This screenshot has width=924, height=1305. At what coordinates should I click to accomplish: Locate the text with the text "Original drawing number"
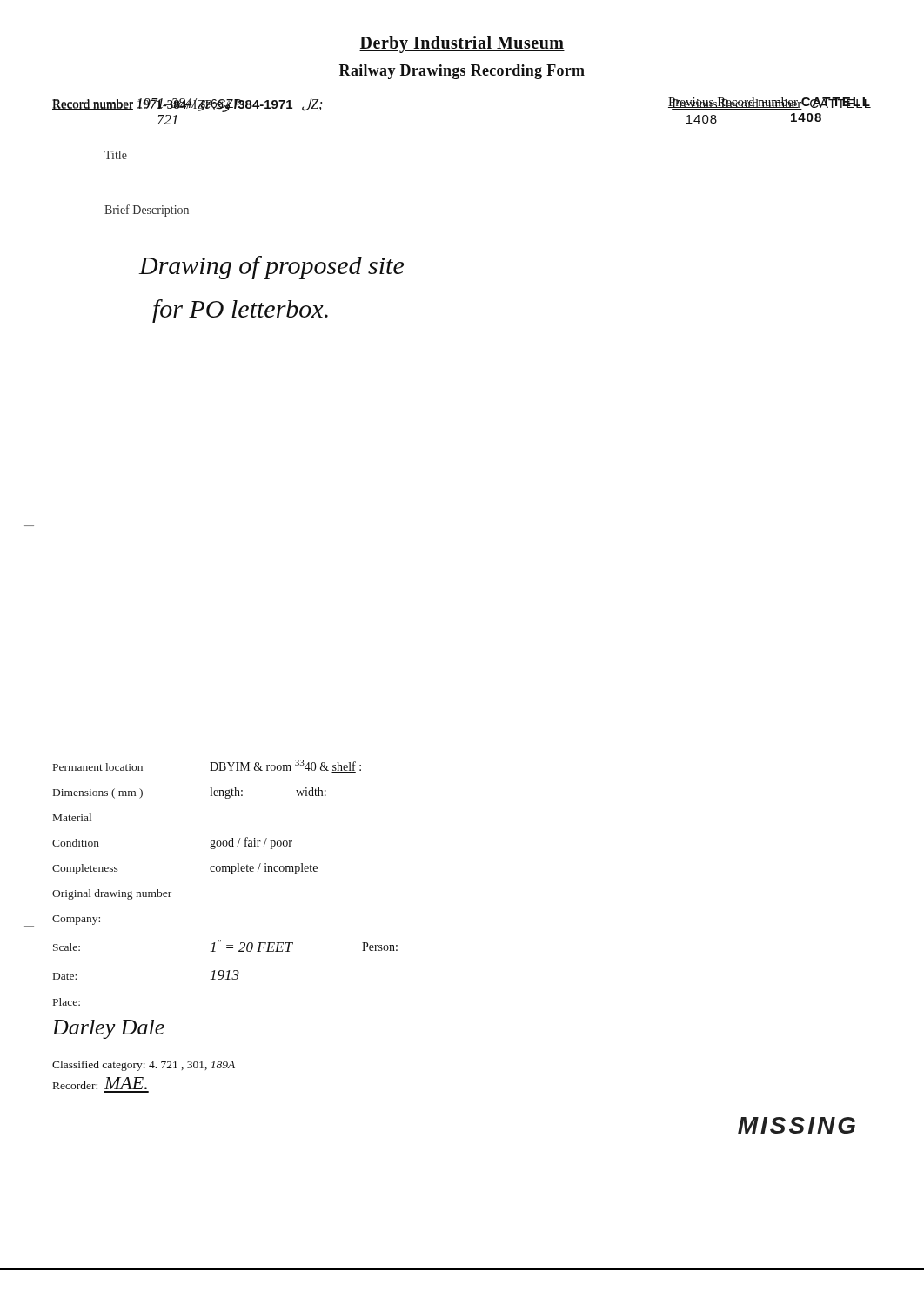128,893
